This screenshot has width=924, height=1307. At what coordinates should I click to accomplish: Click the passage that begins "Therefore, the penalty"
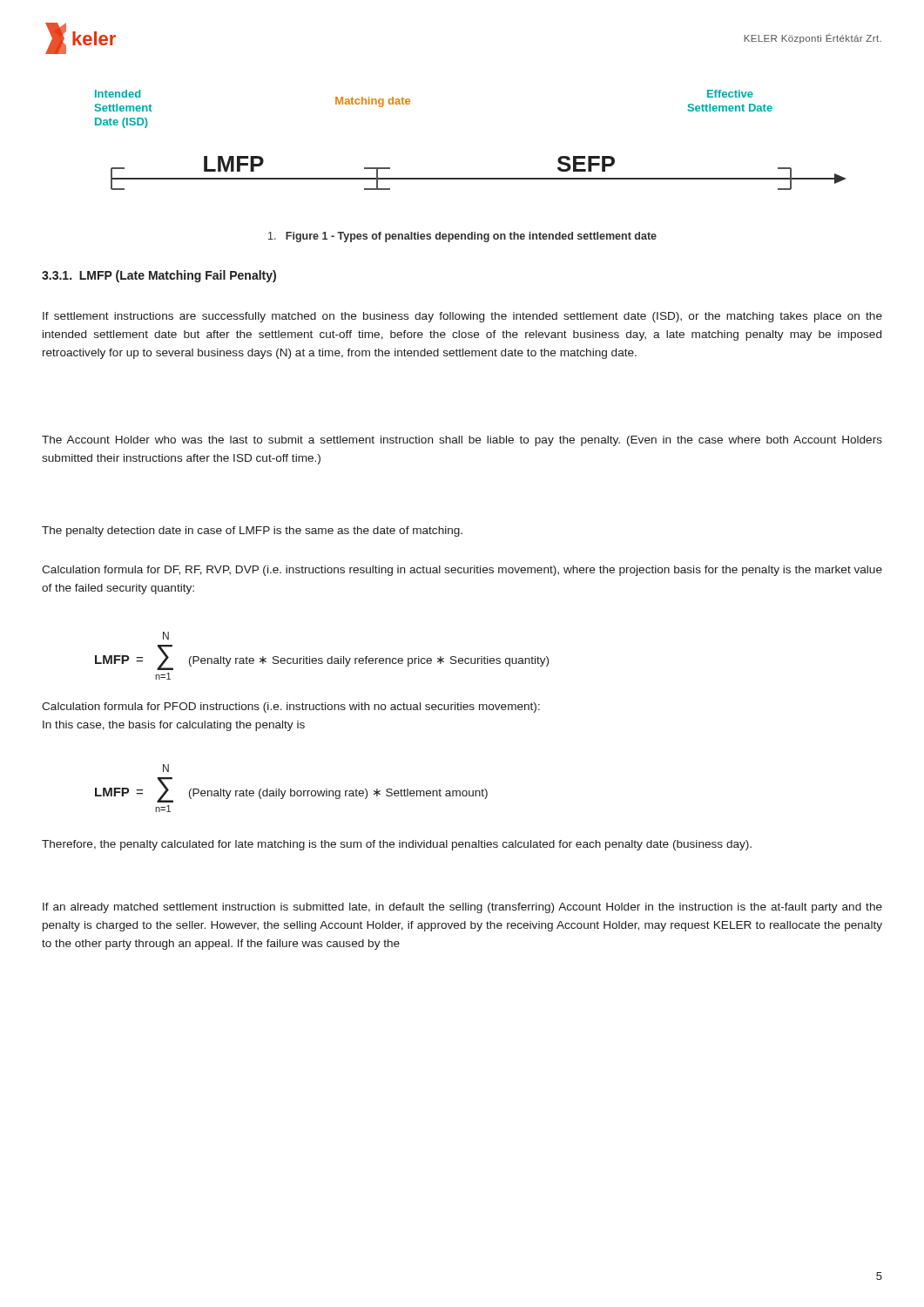pyautogui.click(x=397, y=844)
